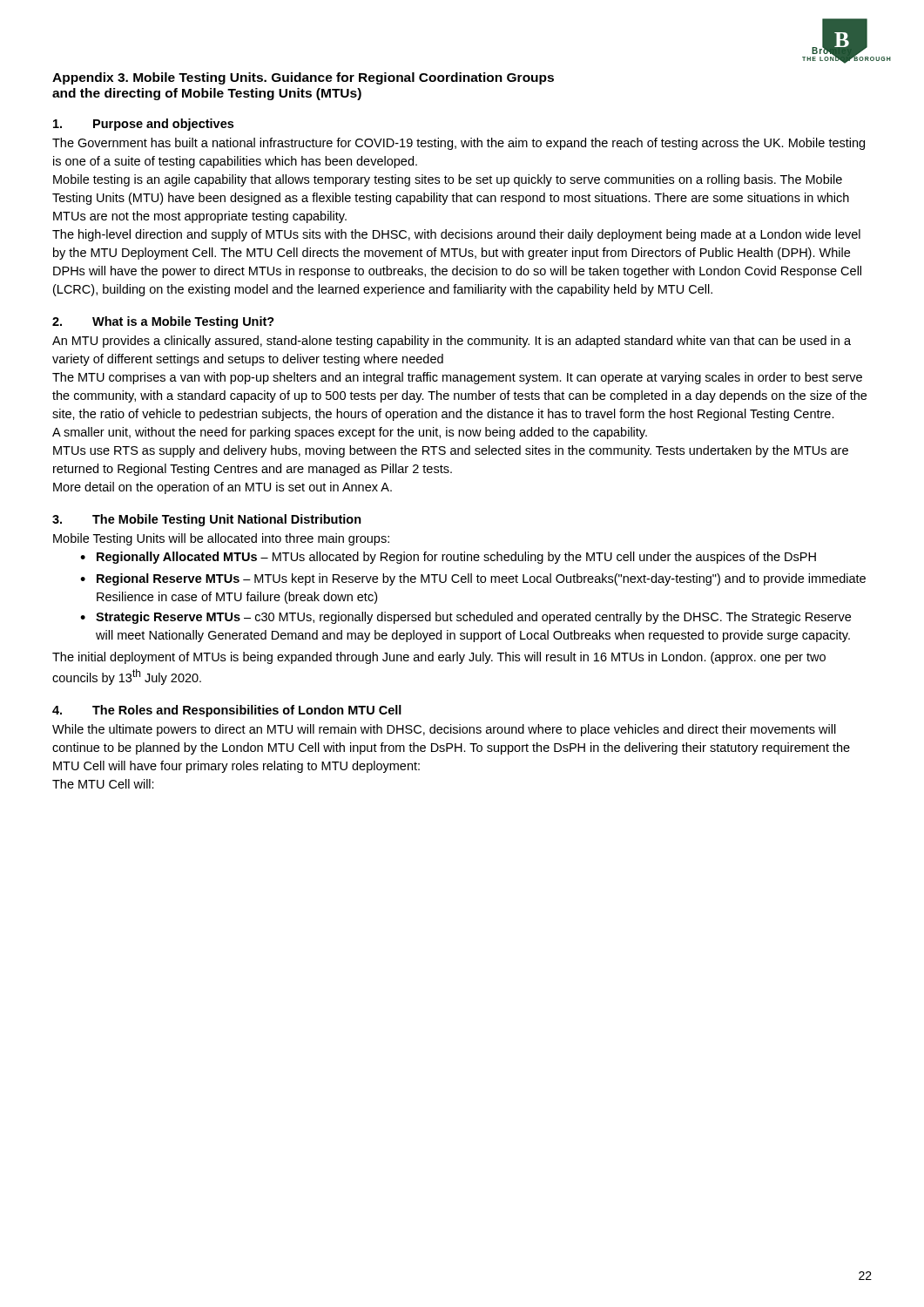Find the logo

pos(845,42)
